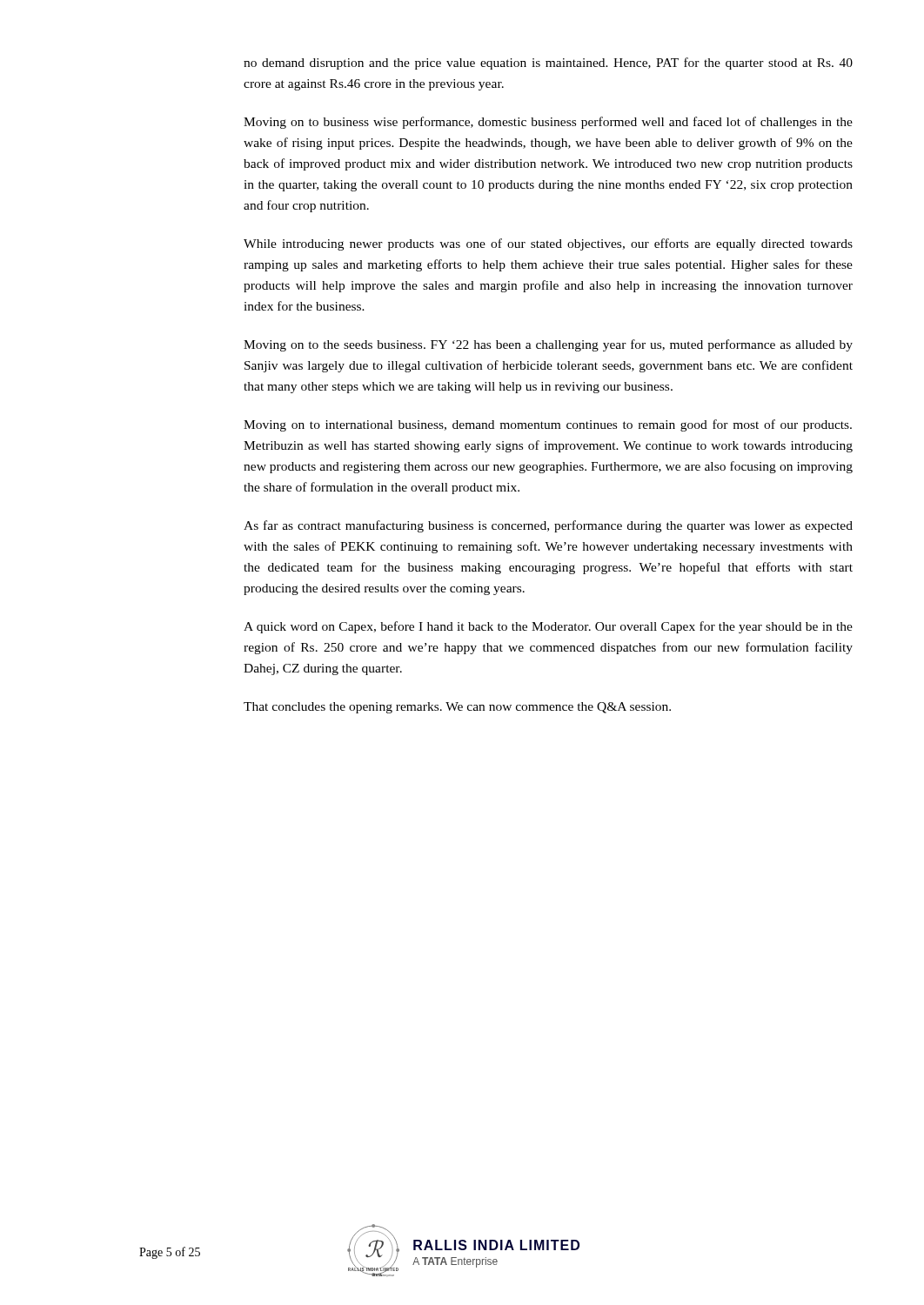Image resolution: width=924 pixels, height=1305 pixels.
Task: Find the block on this page that starts "Moving on to international business, demand"
Action: pos(548,456)
